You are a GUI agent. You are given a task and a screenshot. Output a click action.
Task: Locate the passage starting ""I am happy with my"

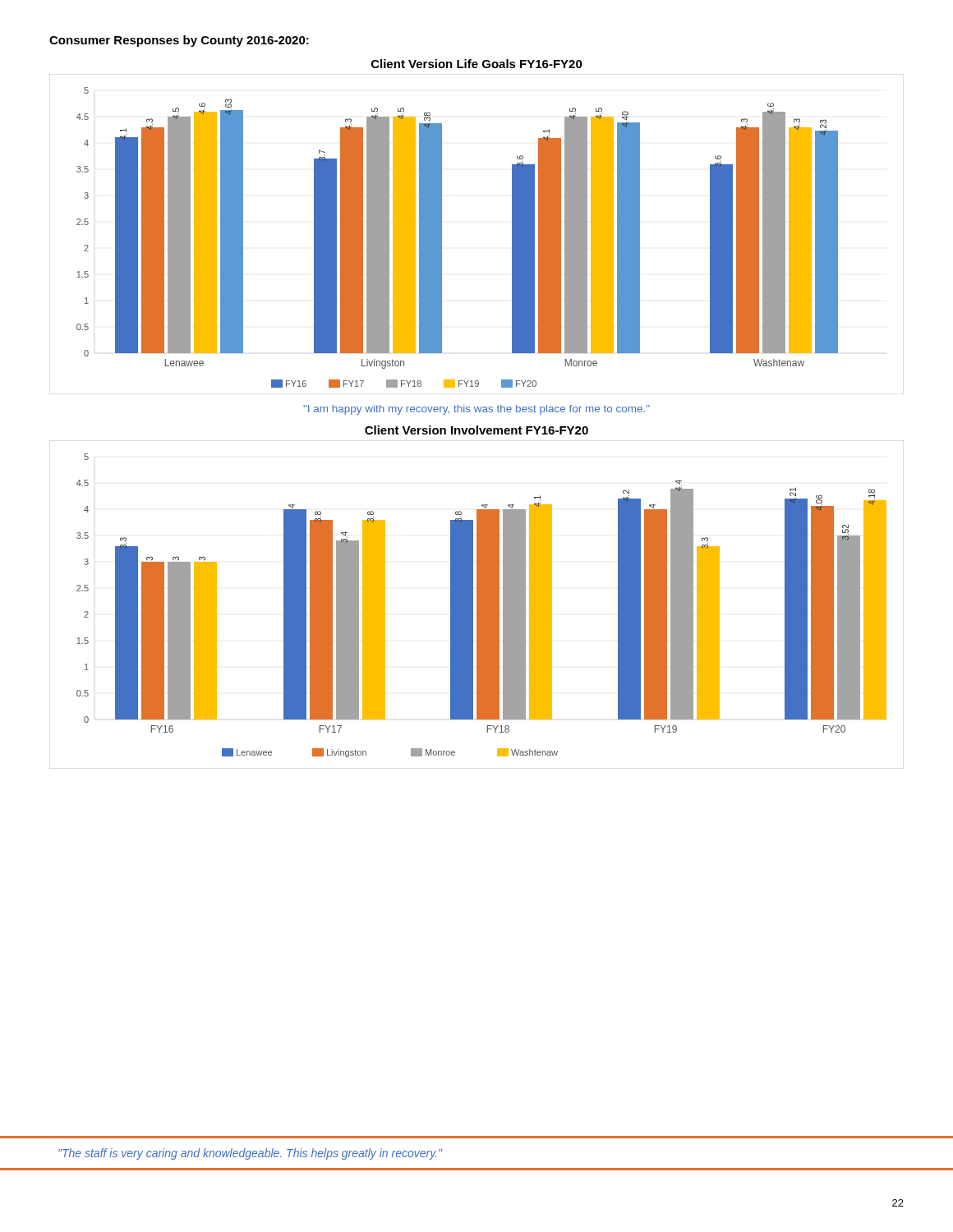tap(476, 409)
